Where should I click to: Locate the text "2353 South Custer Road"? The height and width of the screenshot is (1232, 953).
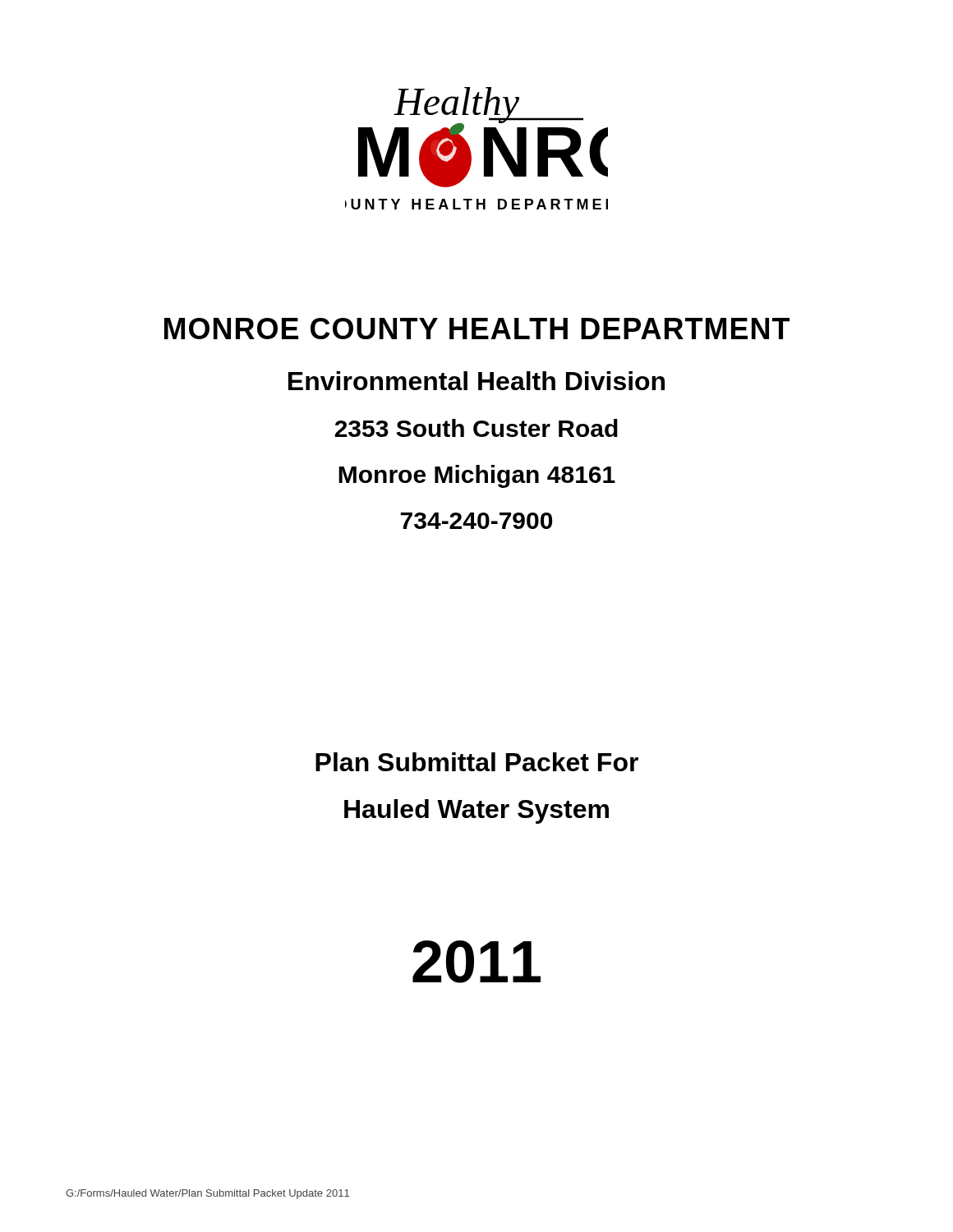coord(476,428)
